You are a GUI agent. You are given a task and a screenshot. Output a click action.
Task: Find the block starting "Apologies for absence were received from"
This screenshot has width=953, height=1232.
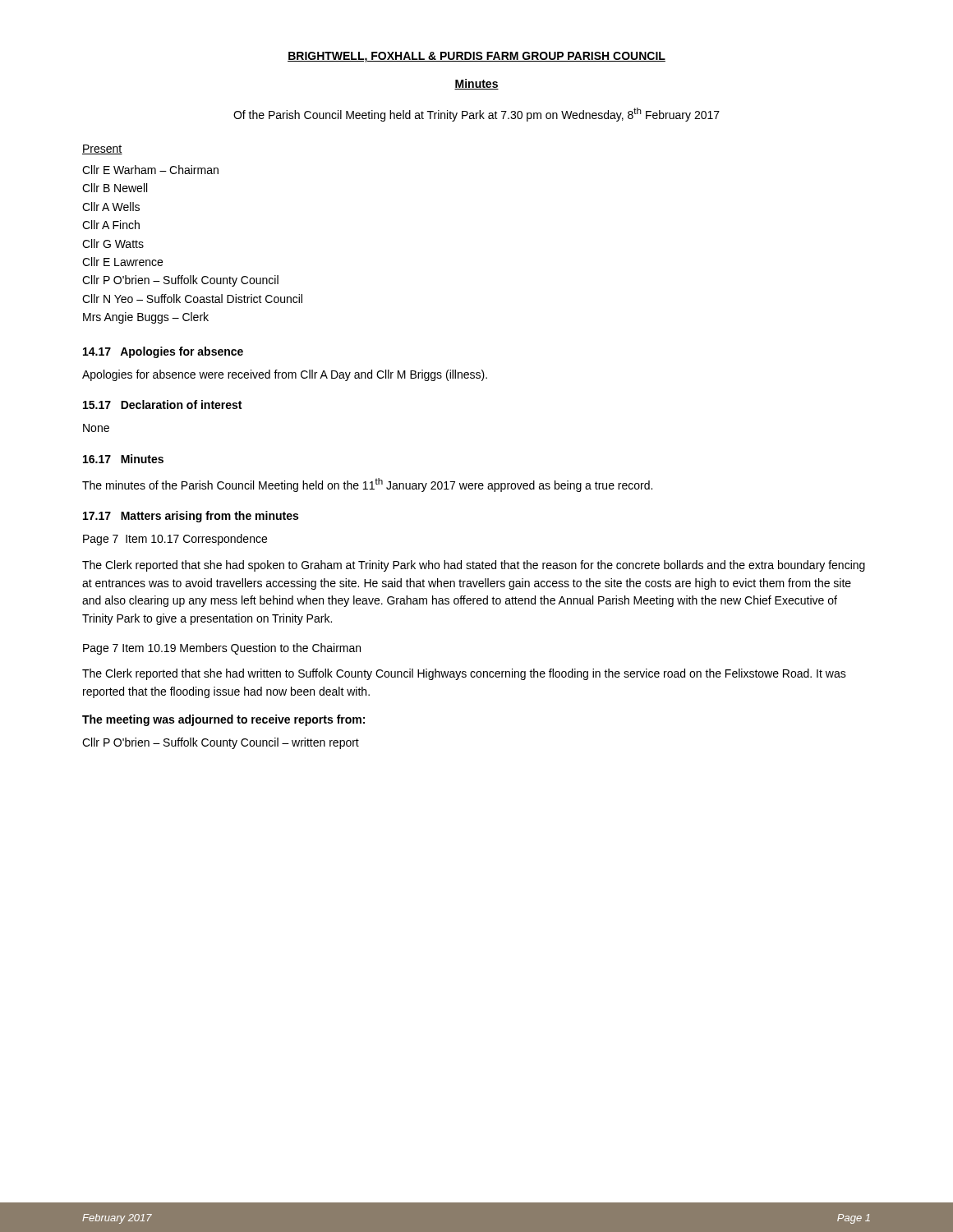point(285,374)
